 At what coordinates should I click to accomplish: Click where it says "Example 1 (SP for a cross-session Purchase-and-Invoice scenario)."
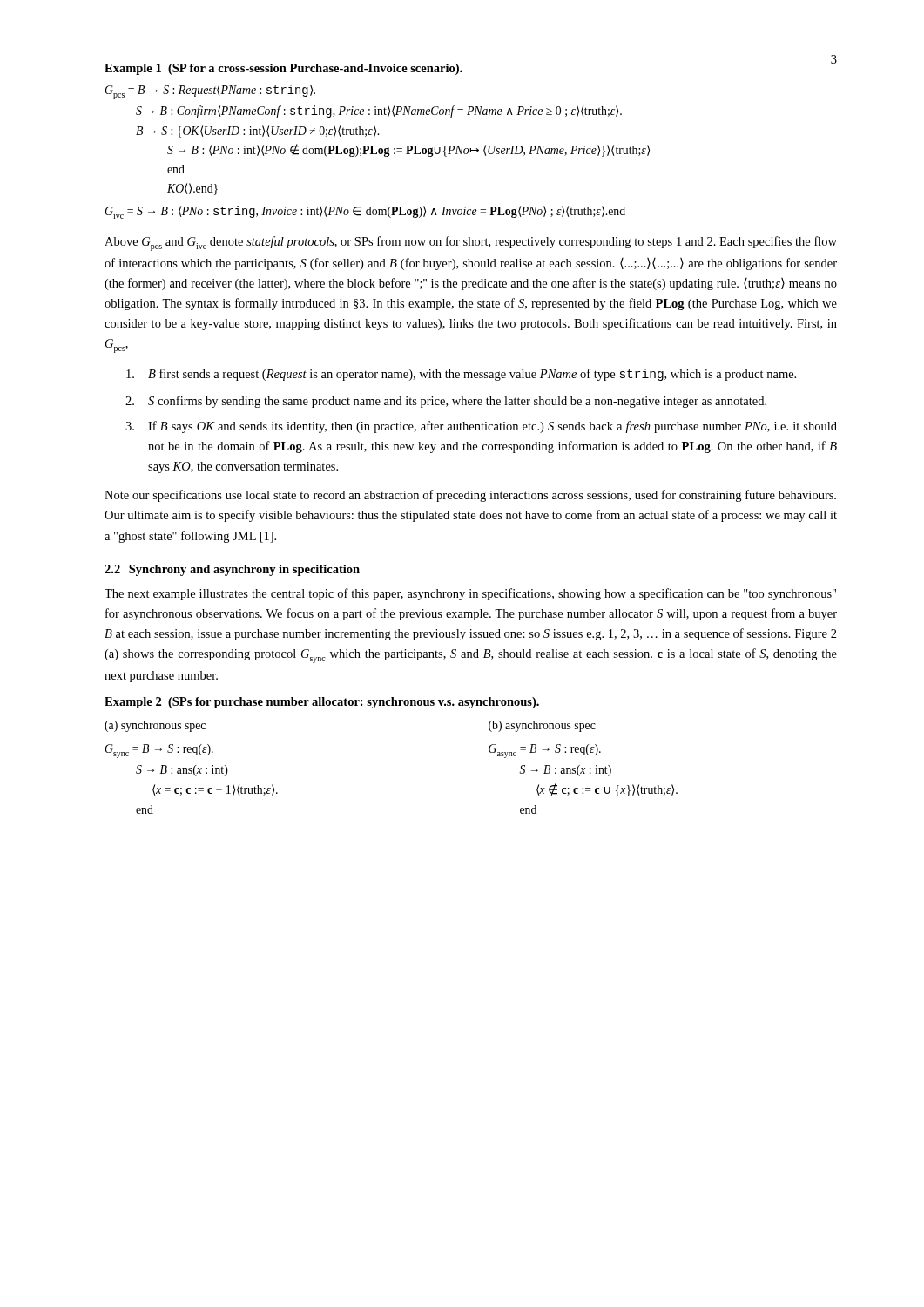284,68
